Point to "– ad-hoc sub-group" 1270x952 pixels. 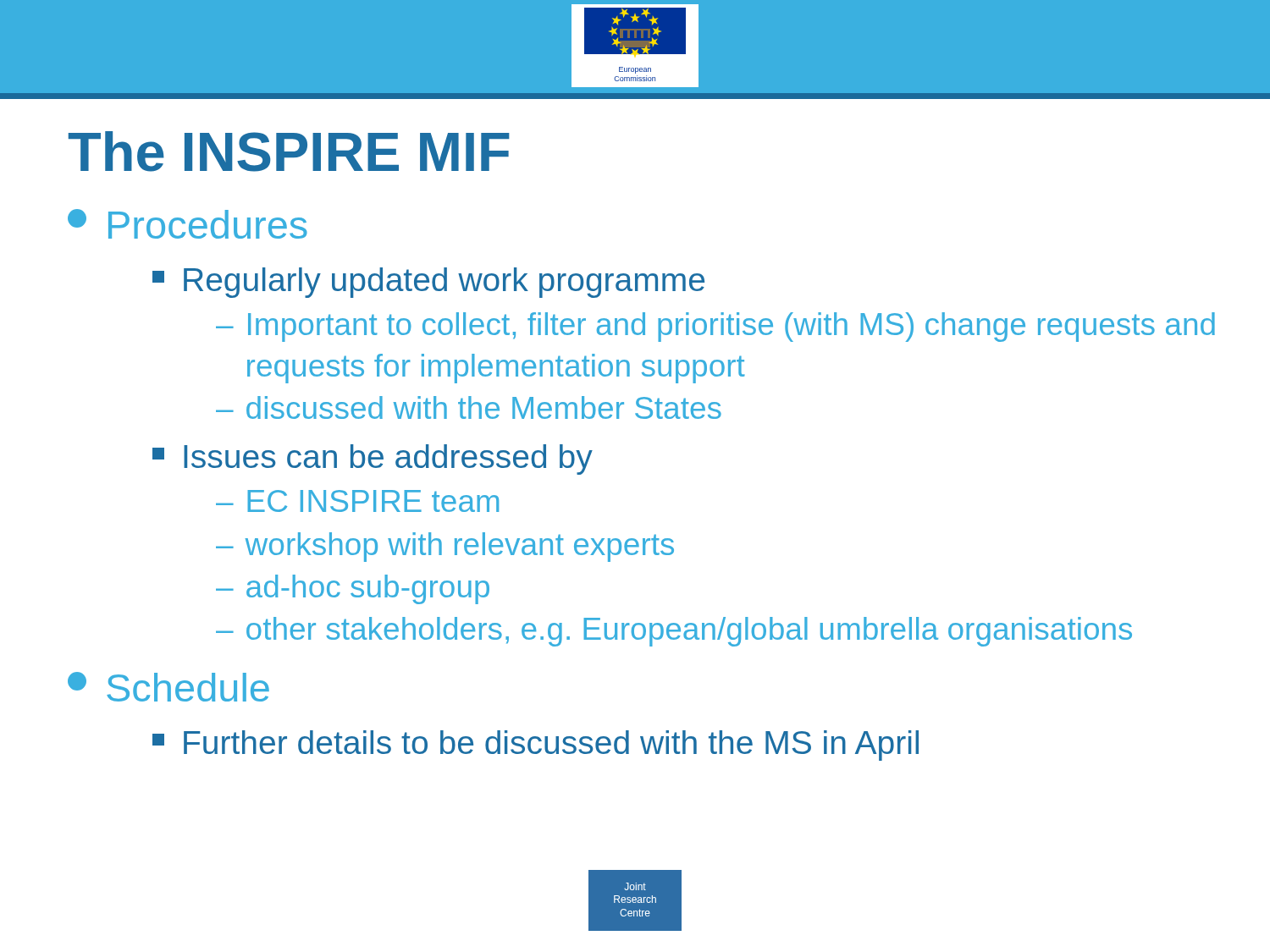353,587
